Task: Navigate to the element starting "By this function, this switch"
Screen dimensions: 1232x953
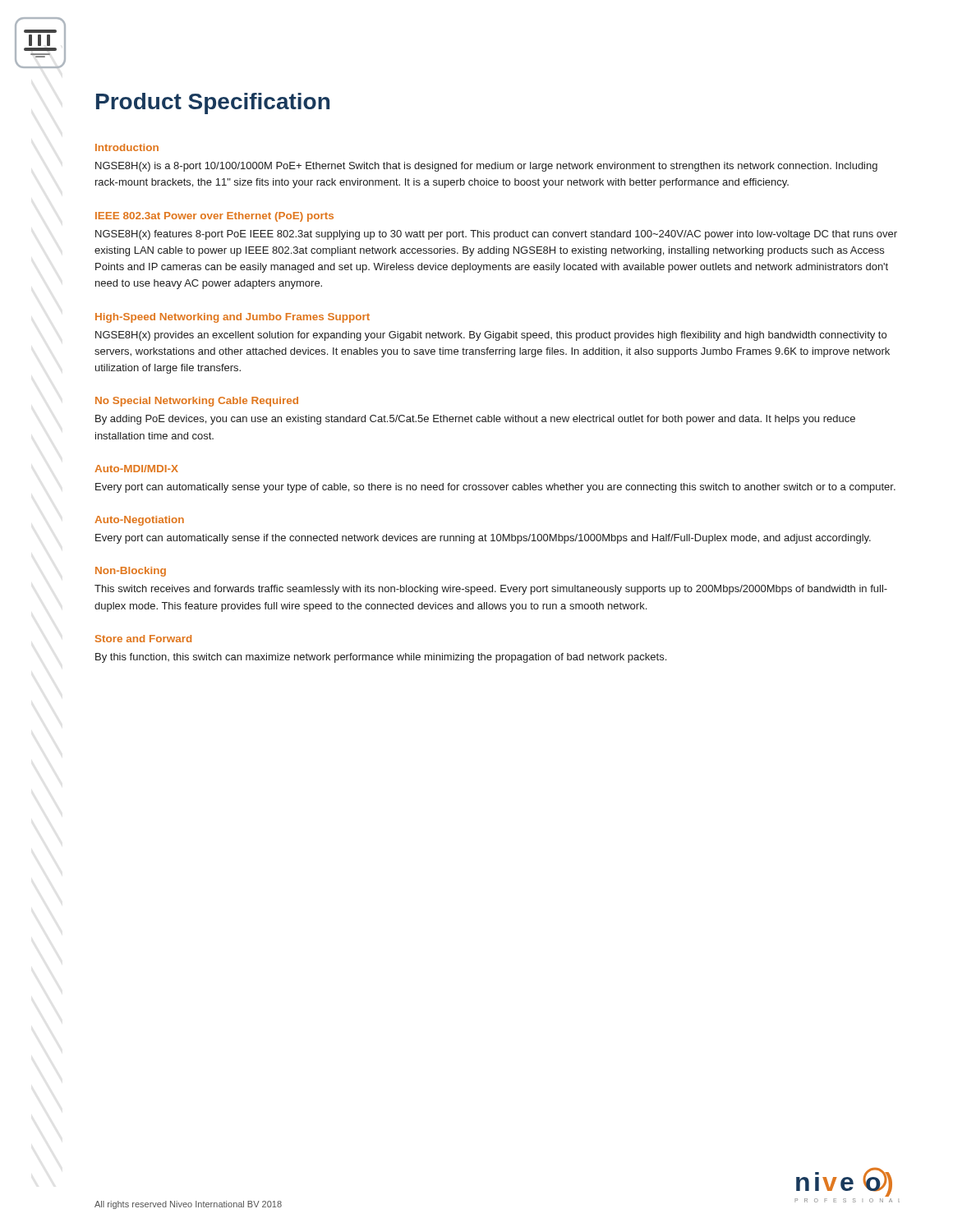Action: click(381, 657)
